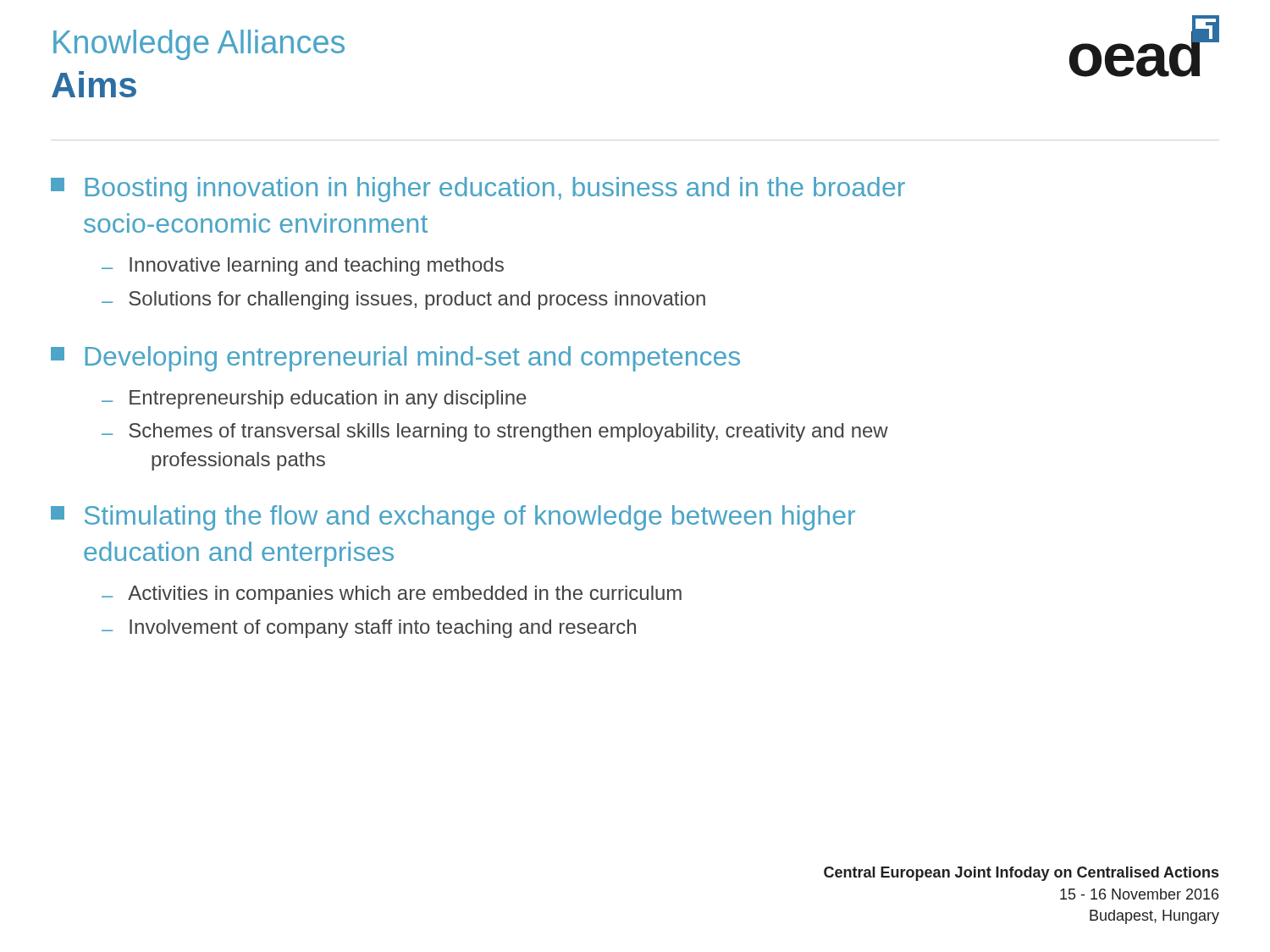
Task: Find the passage starting "– Innovative learning and teaching methods"
Action: click(303, 266)
